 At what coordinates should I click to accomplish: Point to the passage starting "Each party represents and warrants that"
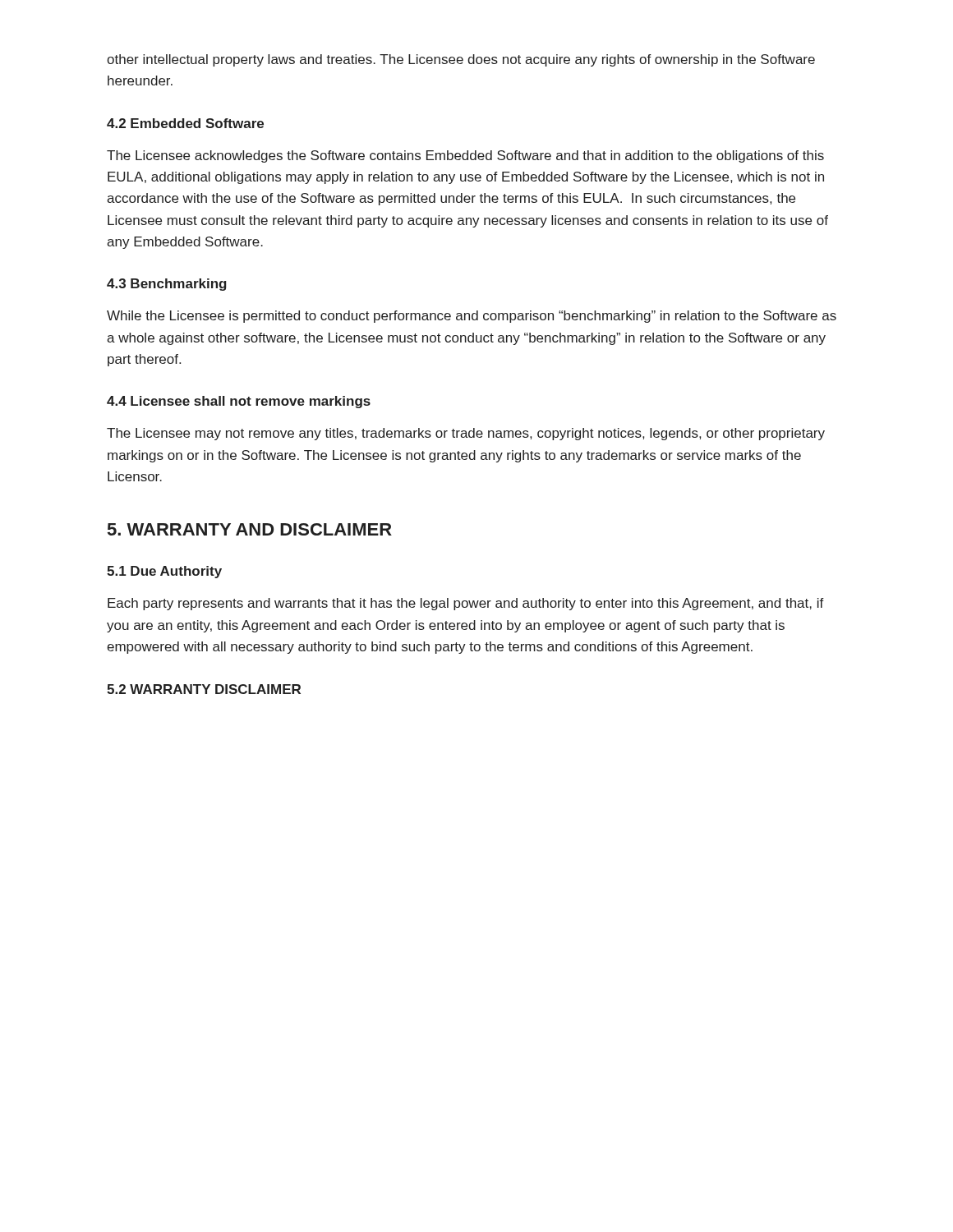tap(465, 625)
